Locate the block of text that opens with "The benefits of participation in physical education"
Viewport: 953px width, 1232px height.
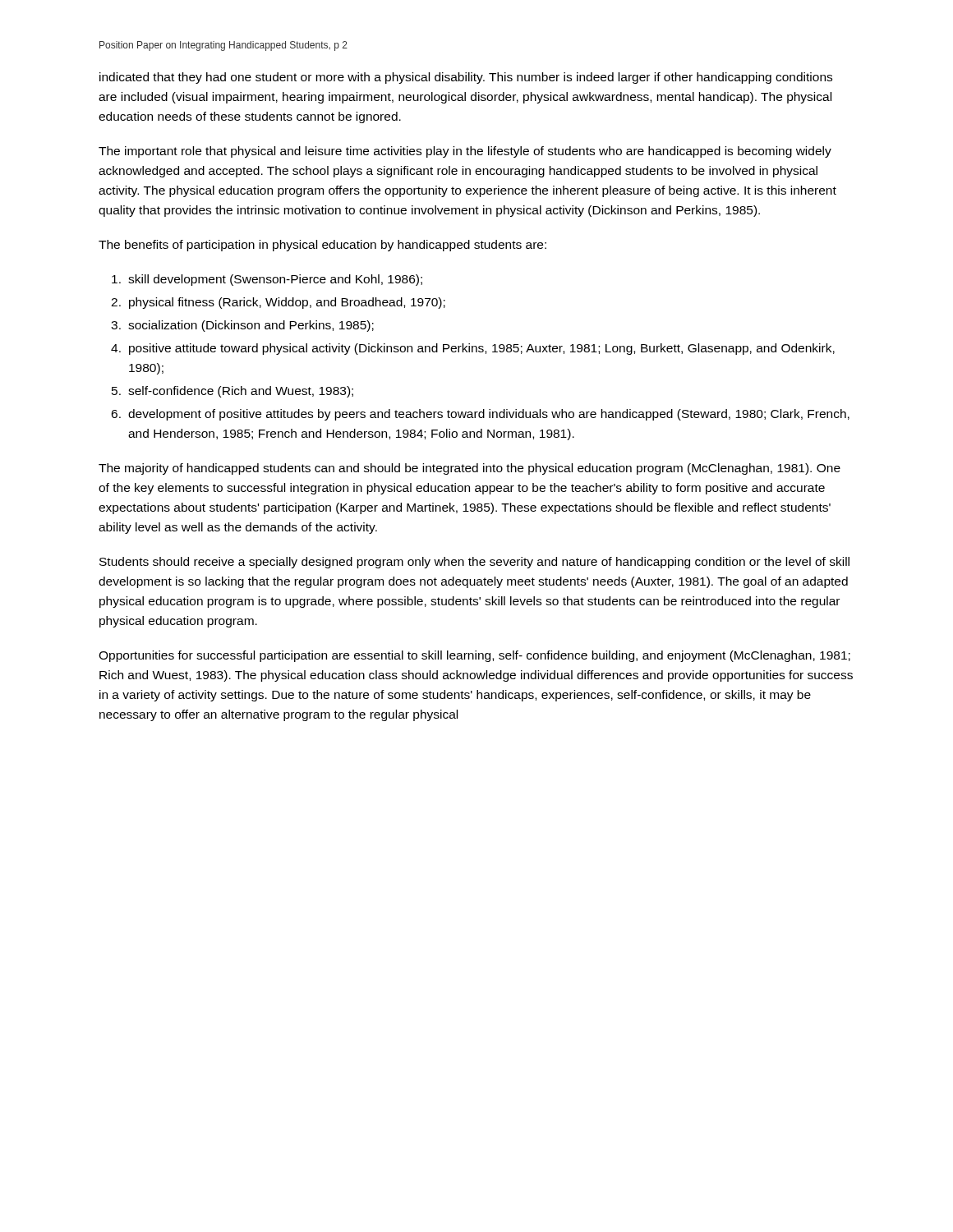(323, 244)
